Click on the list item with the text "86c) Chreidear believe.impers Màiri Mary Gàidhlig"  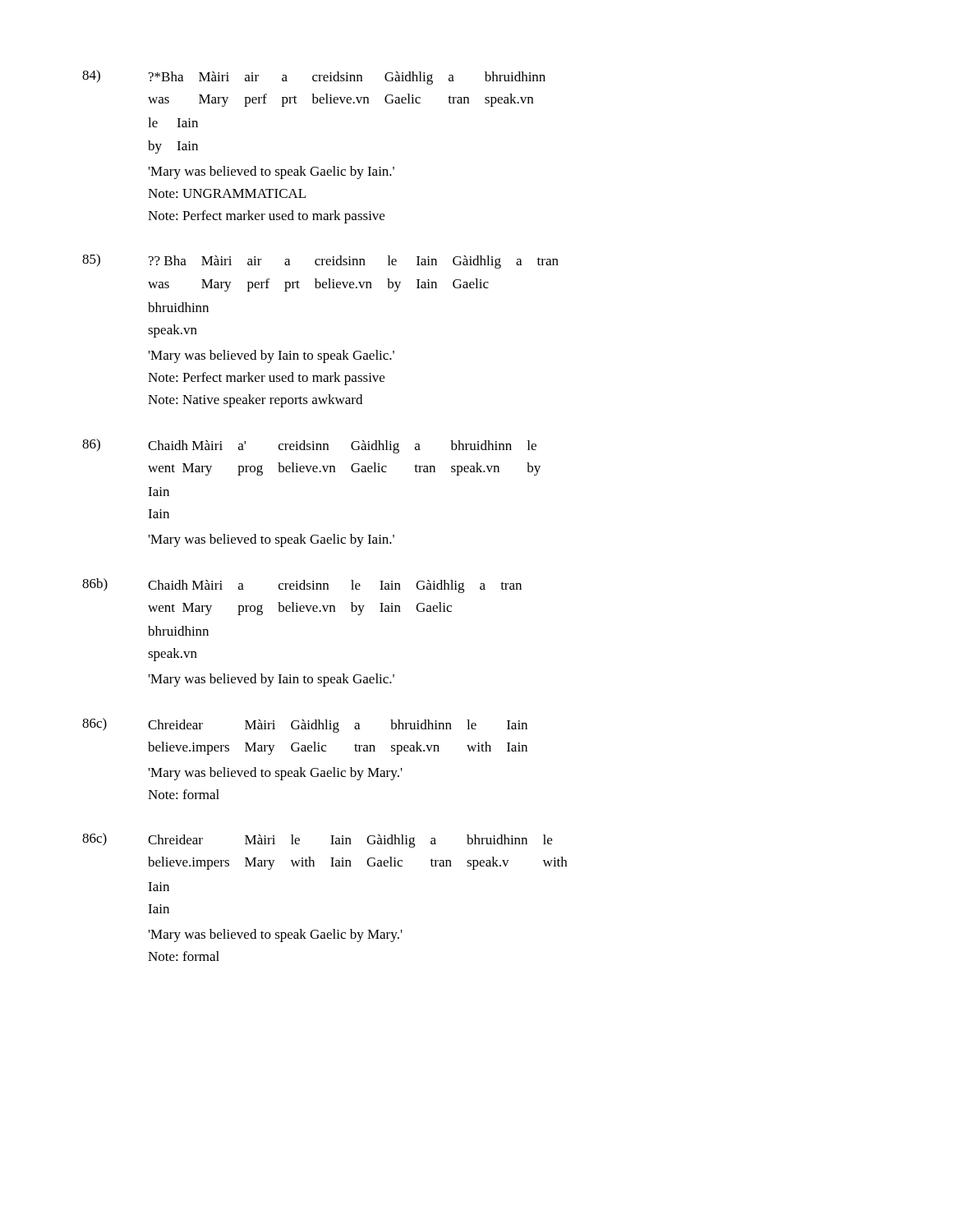[x=476, y=760]
